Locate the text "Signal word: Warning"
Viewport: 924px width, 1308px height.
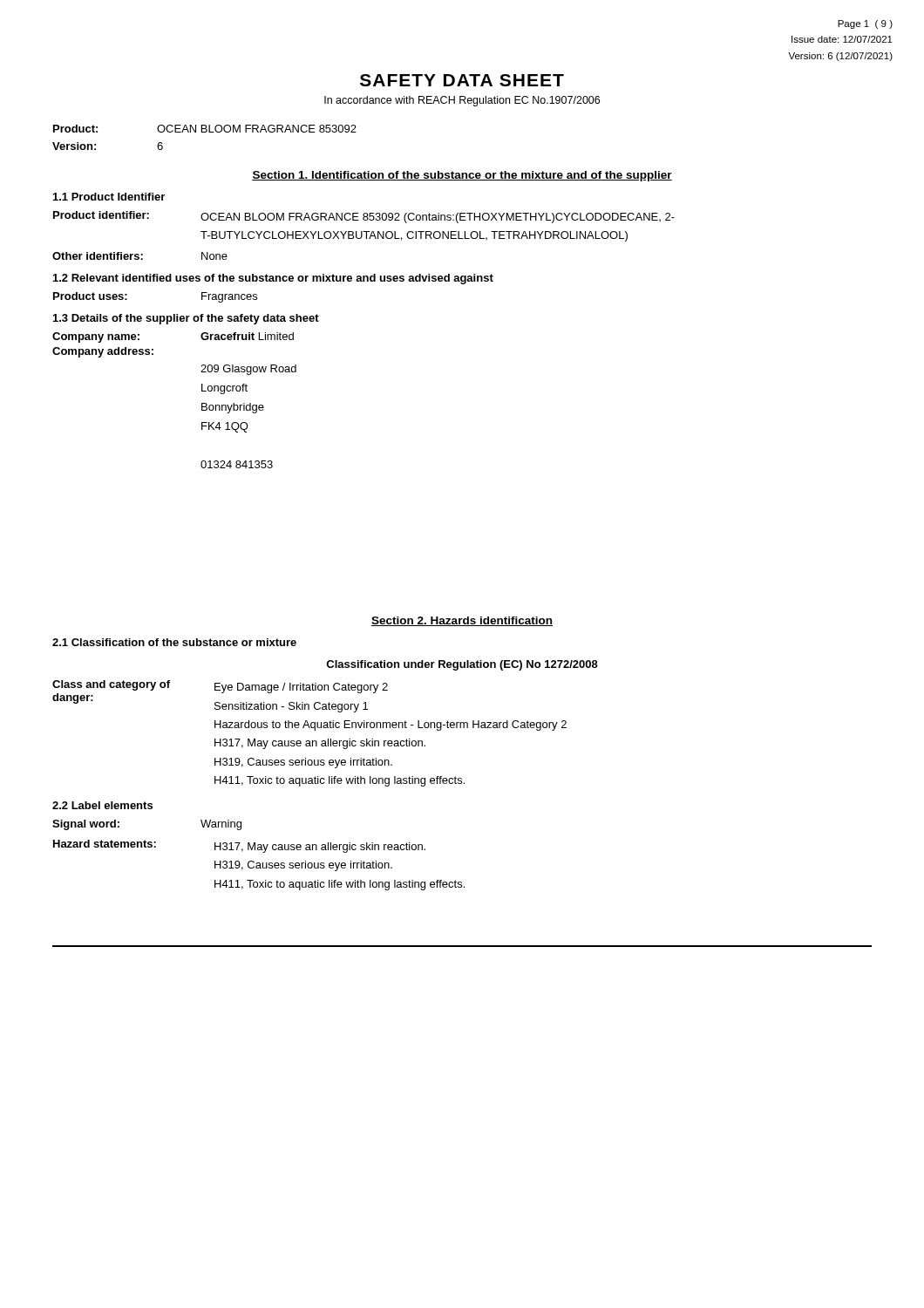(x=78, y=824)
